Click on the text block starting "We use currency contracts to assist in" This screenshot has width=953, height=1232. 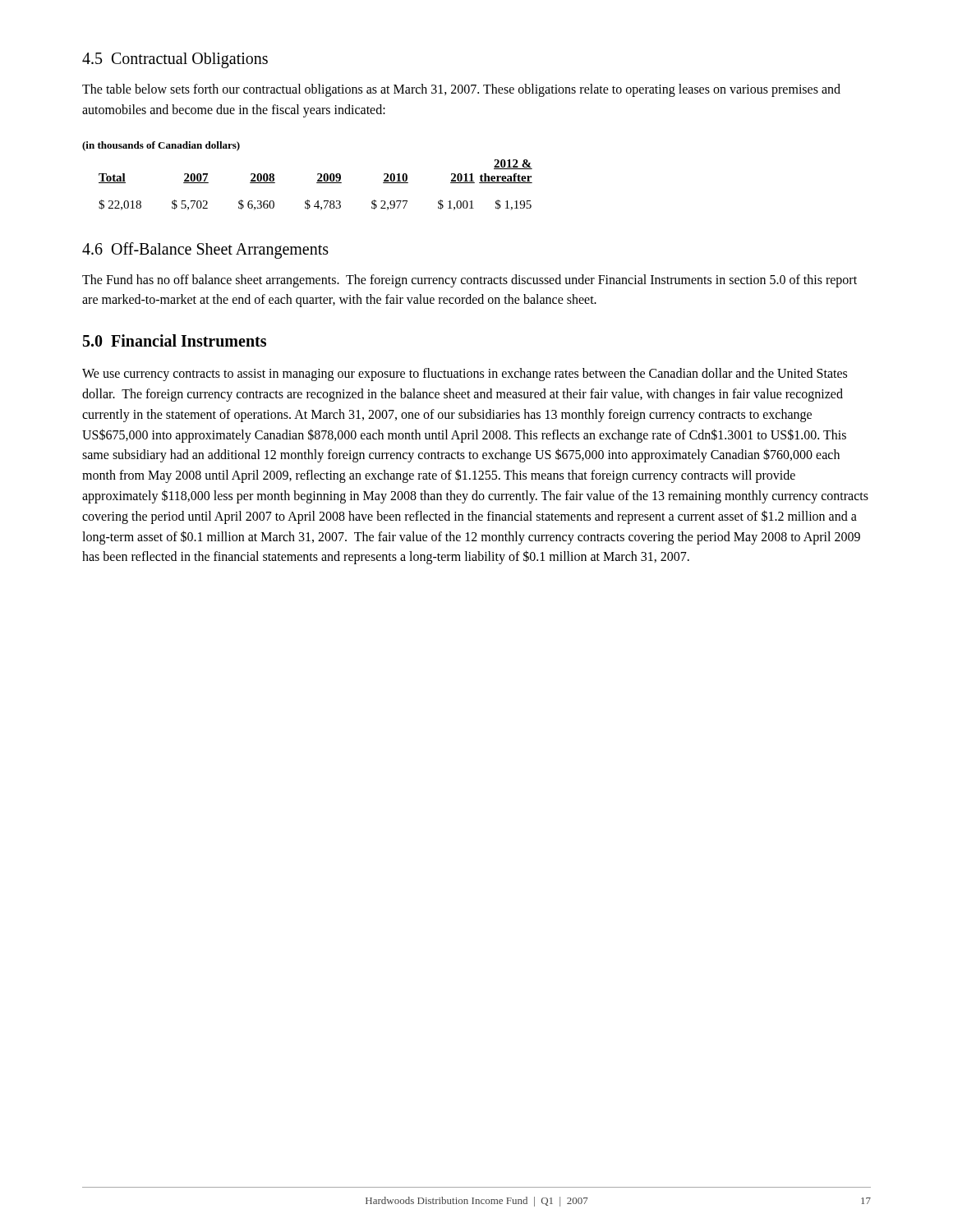click(x=475, y=465)
